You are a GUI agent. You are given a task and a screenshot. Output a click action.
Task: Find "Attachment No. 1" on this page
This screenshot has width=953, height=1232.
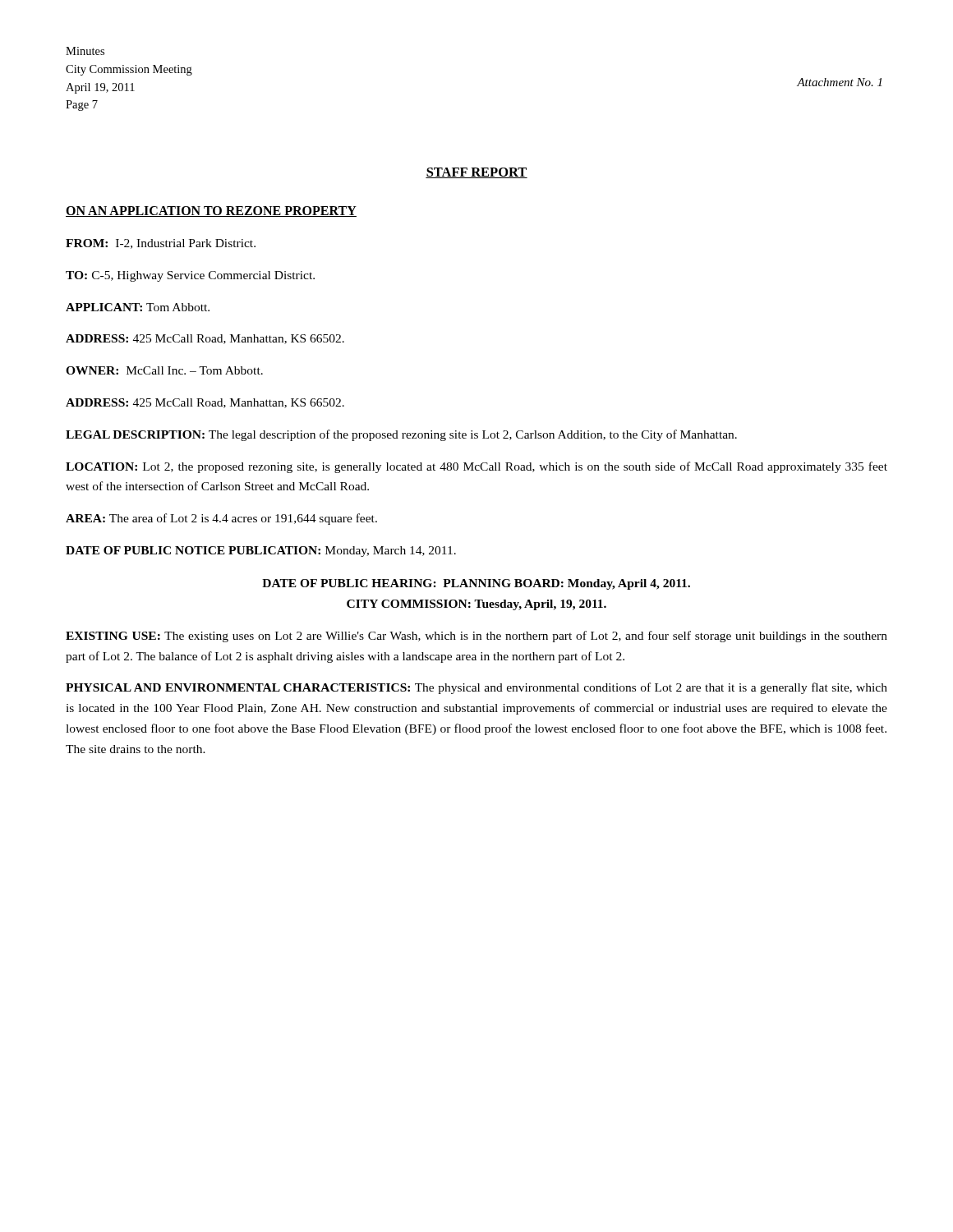click(x=840, y=82)
